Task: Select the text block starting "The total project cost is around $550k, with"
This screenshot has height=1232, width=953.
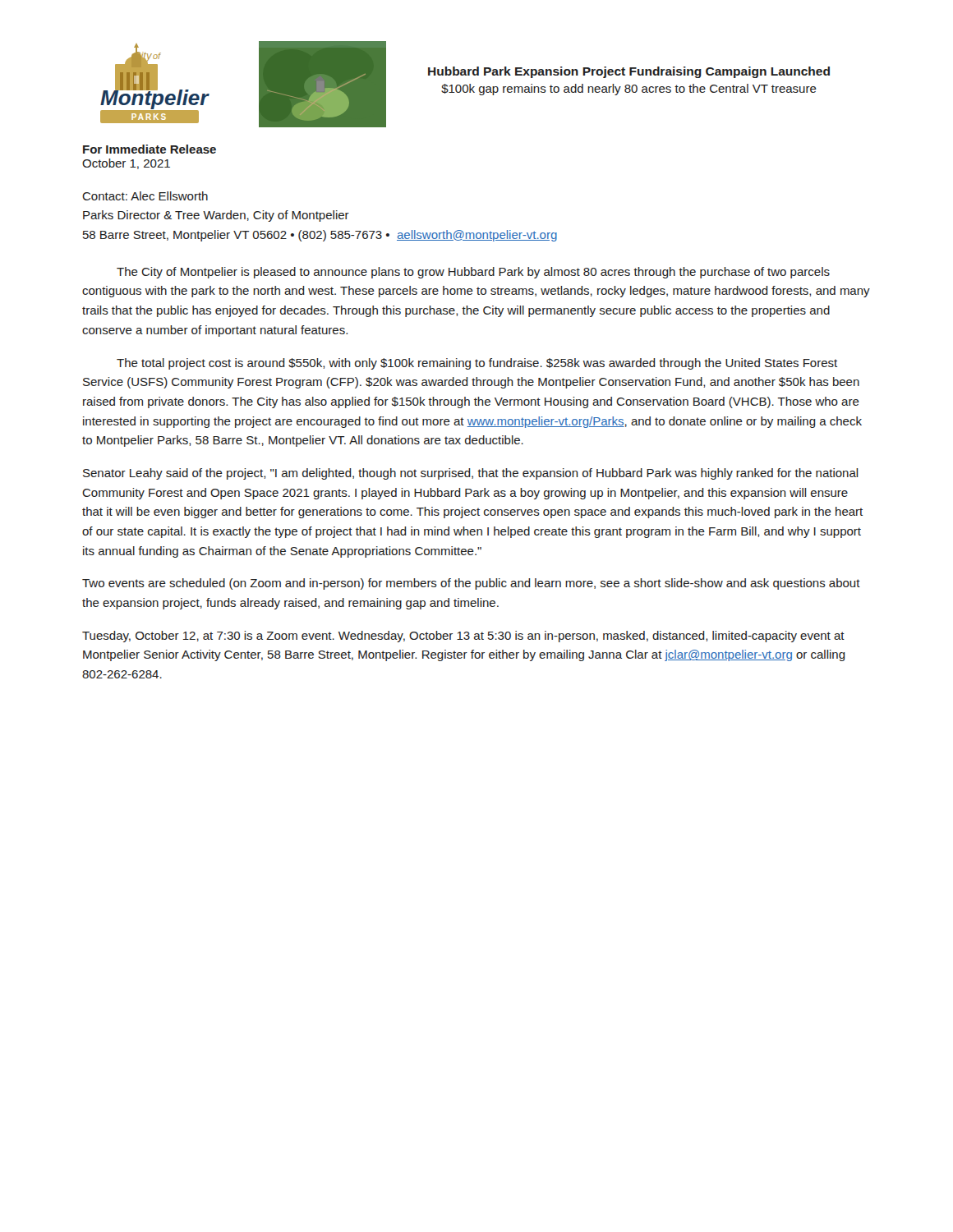Action: click(472, 401)
